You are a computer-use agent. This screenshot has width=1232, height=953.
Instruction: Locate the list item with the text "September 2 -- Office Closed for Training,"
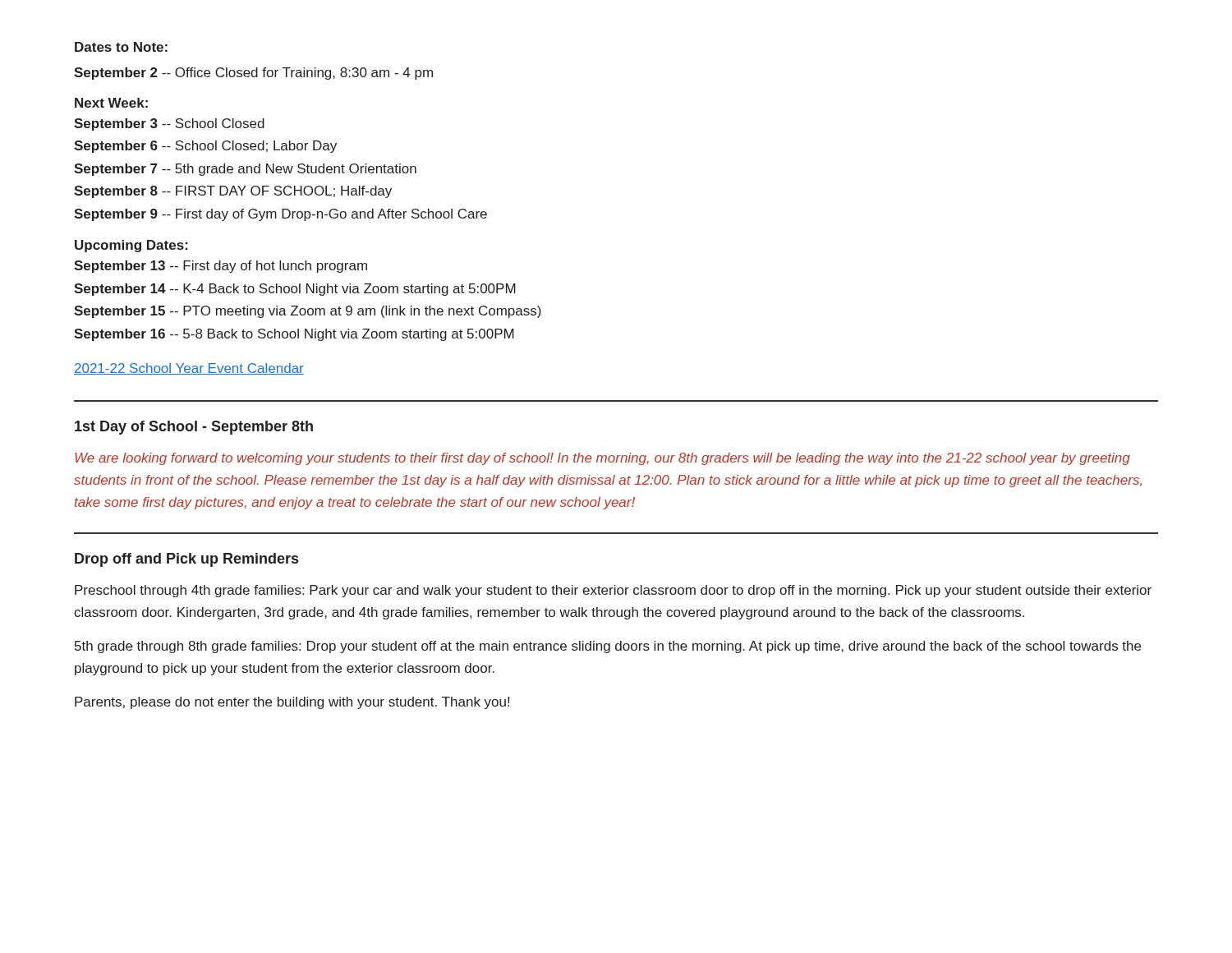click(254, 73)
